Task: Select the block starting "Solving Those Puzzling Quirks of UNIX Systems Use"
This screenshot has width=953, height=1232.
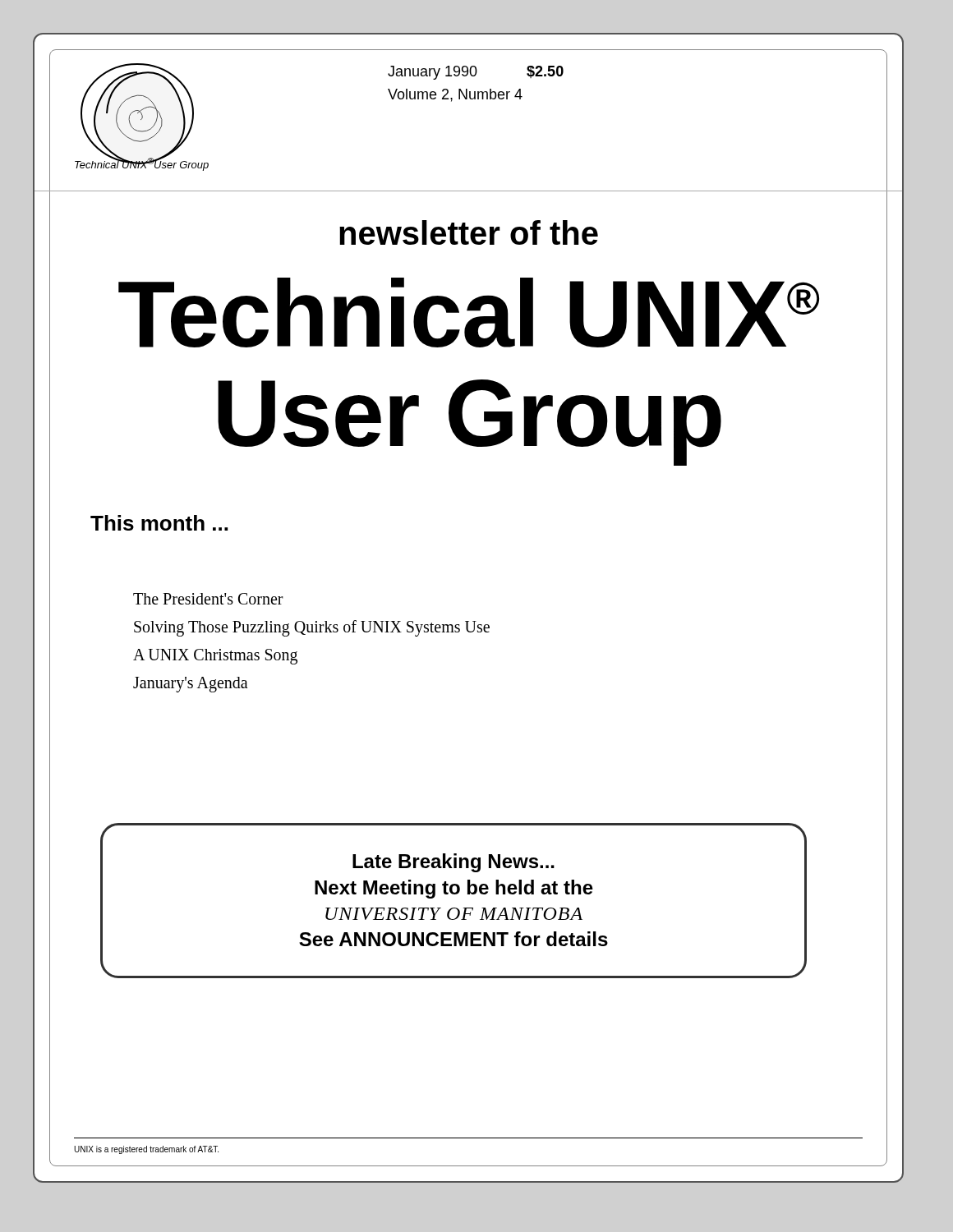Action: [312, 627]
